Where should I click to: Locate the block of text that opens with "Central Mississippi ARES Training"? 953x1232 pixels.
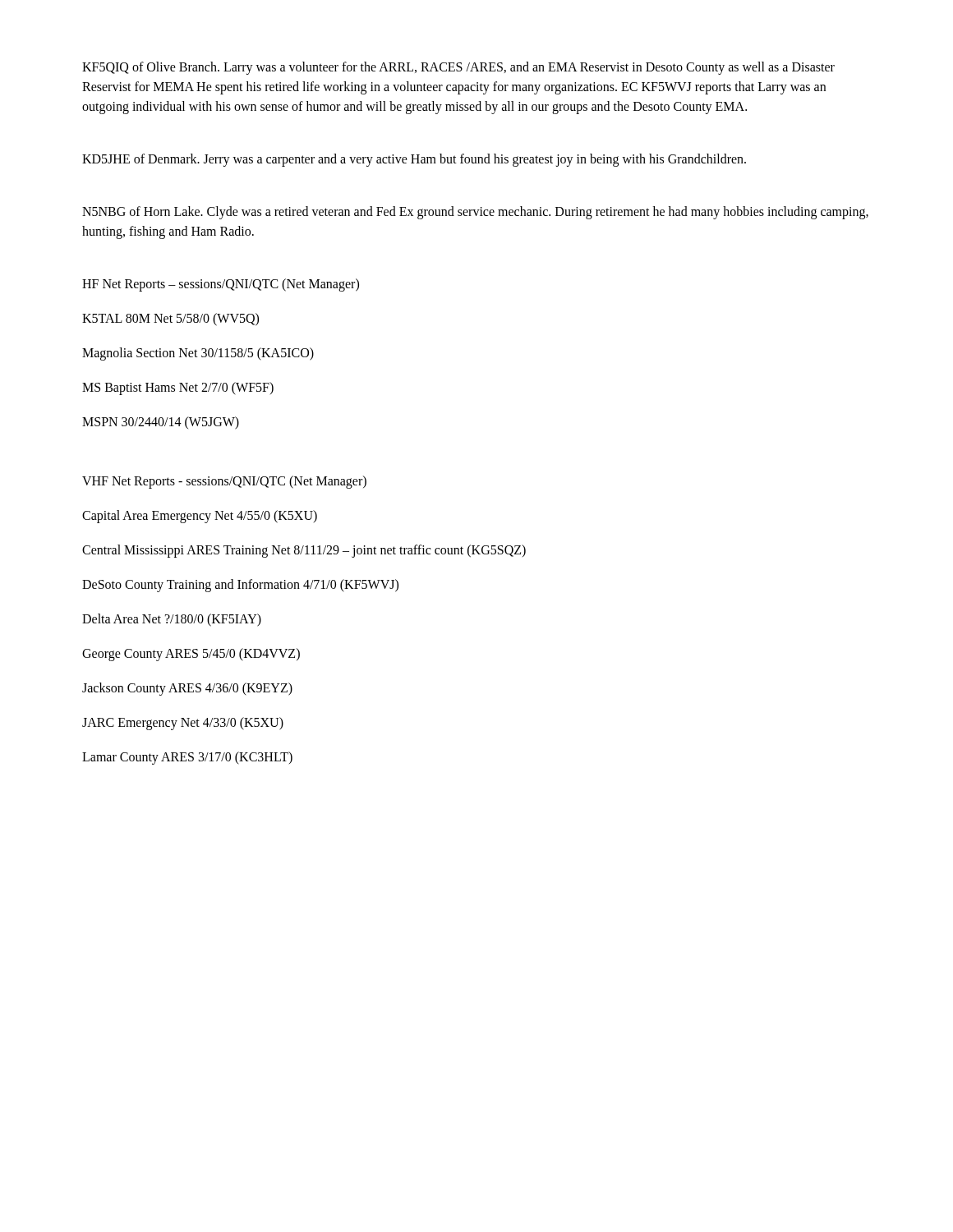pyautogui.click(x=304, y=550)
